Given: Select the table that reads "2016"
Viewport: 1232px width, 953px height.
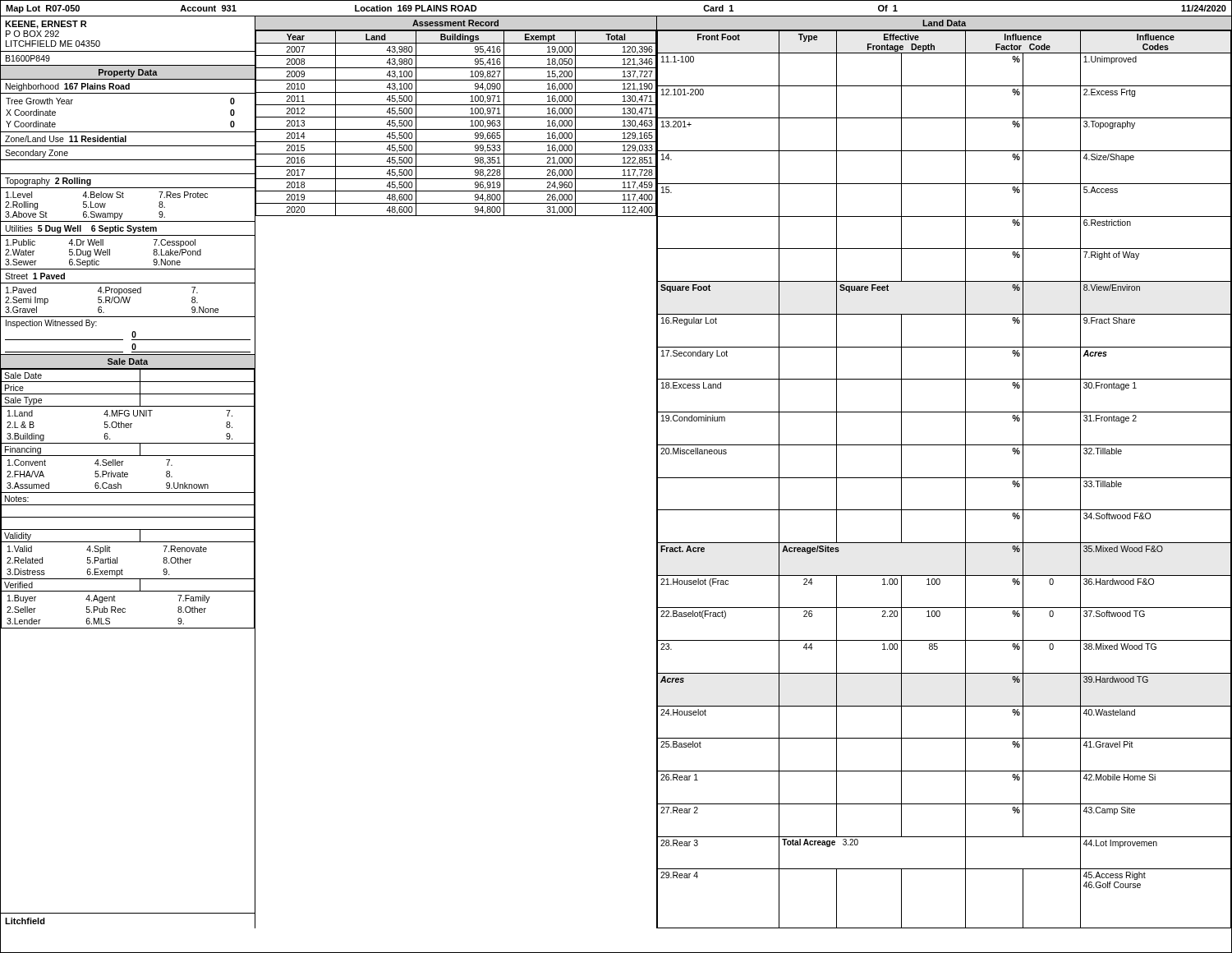Looking at the screenshot, I should click(456, 479).
